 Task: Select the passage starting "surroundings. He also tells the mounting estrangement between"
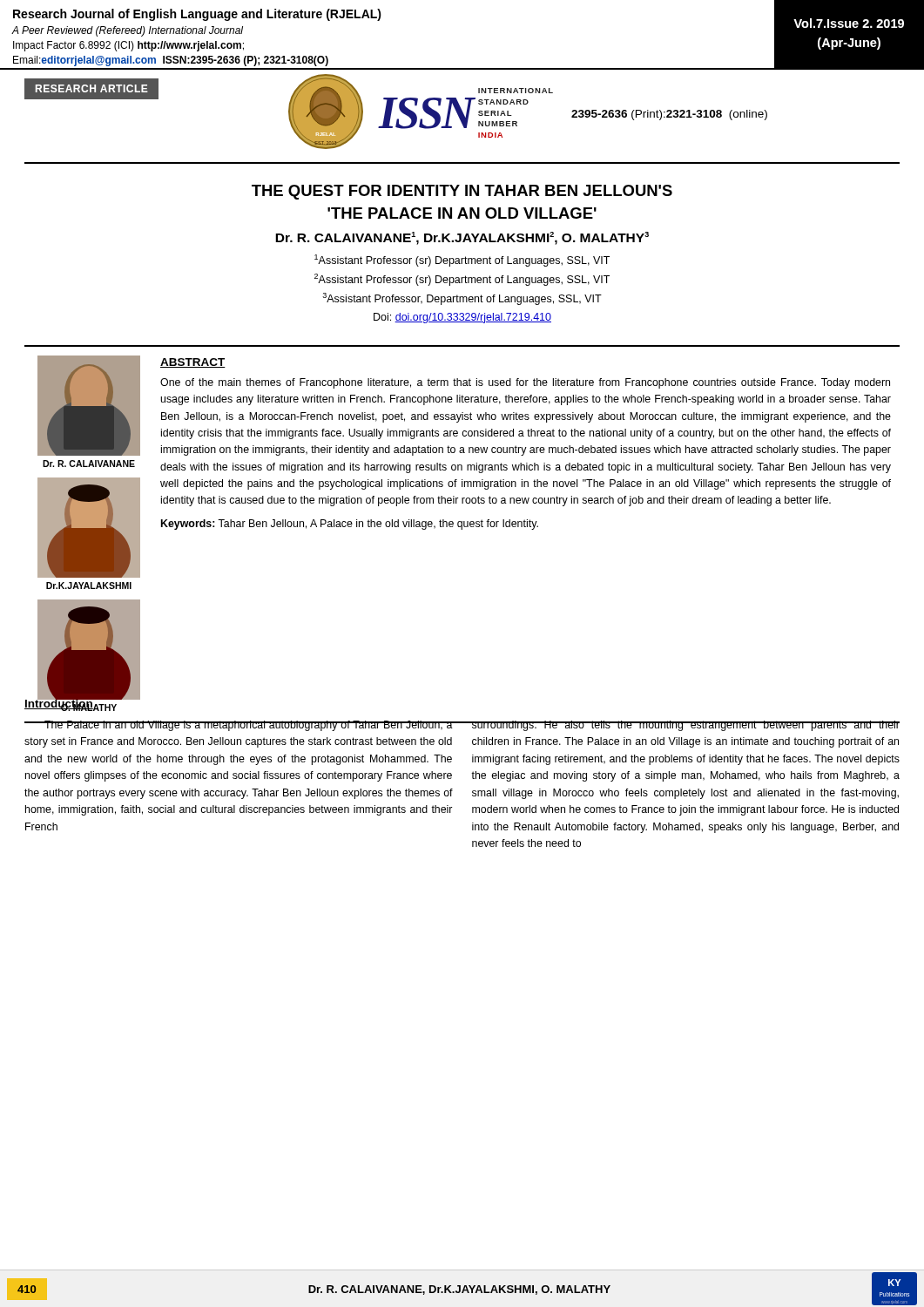[x=686, y=784]
